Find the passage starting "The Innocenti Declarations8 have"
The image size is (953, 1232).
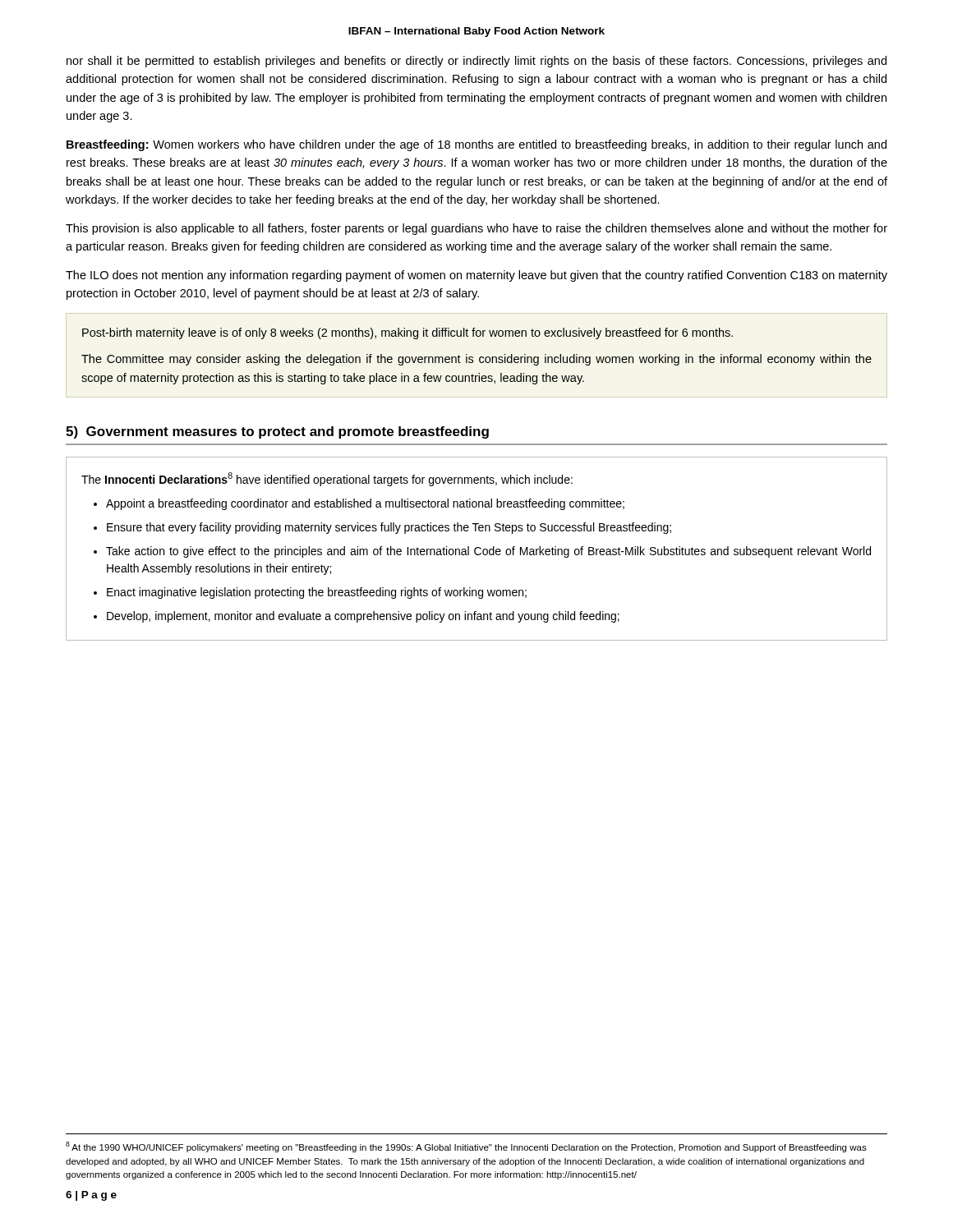[327, 478]
